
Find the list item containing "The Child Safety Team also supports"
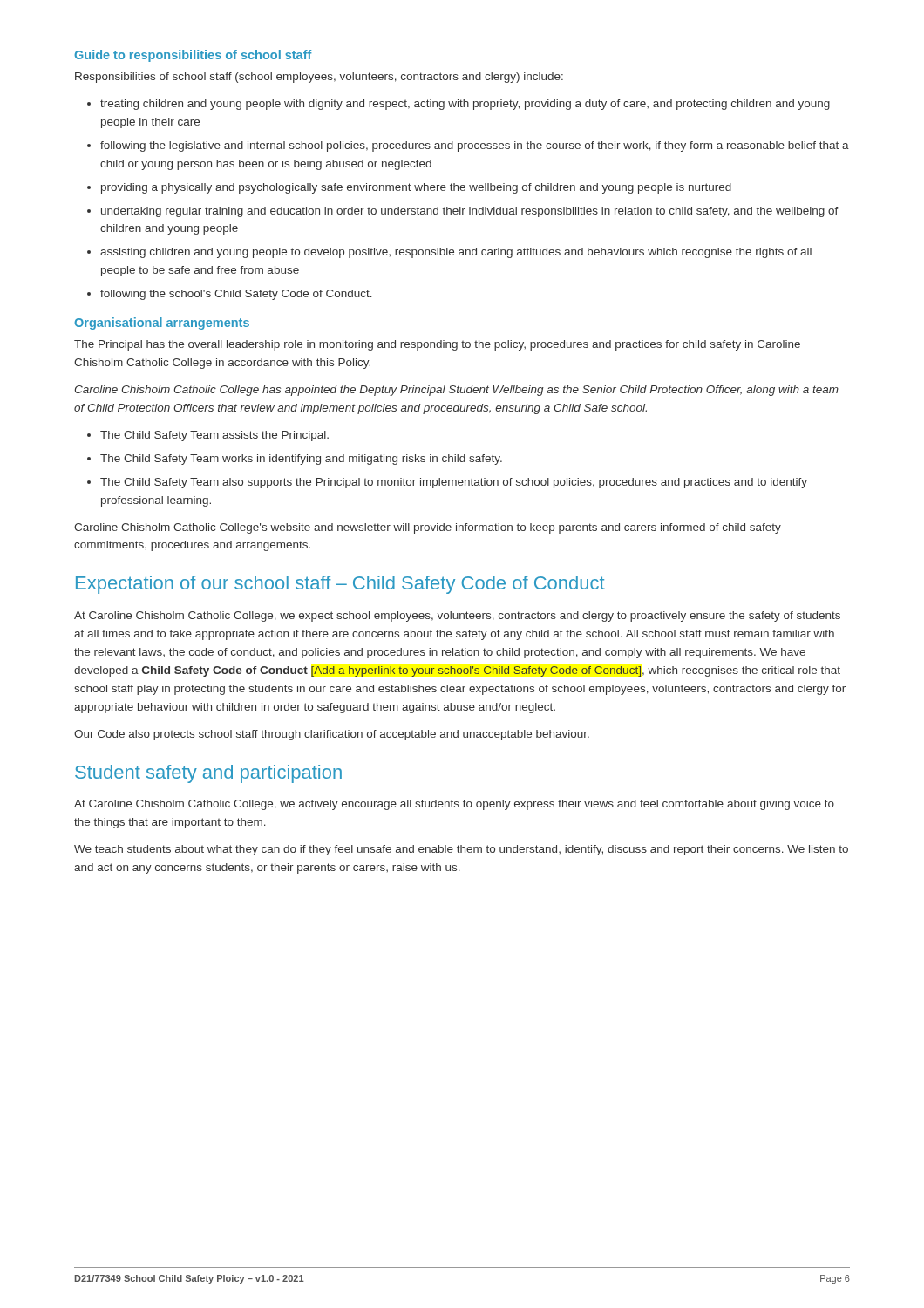point(475,491)
